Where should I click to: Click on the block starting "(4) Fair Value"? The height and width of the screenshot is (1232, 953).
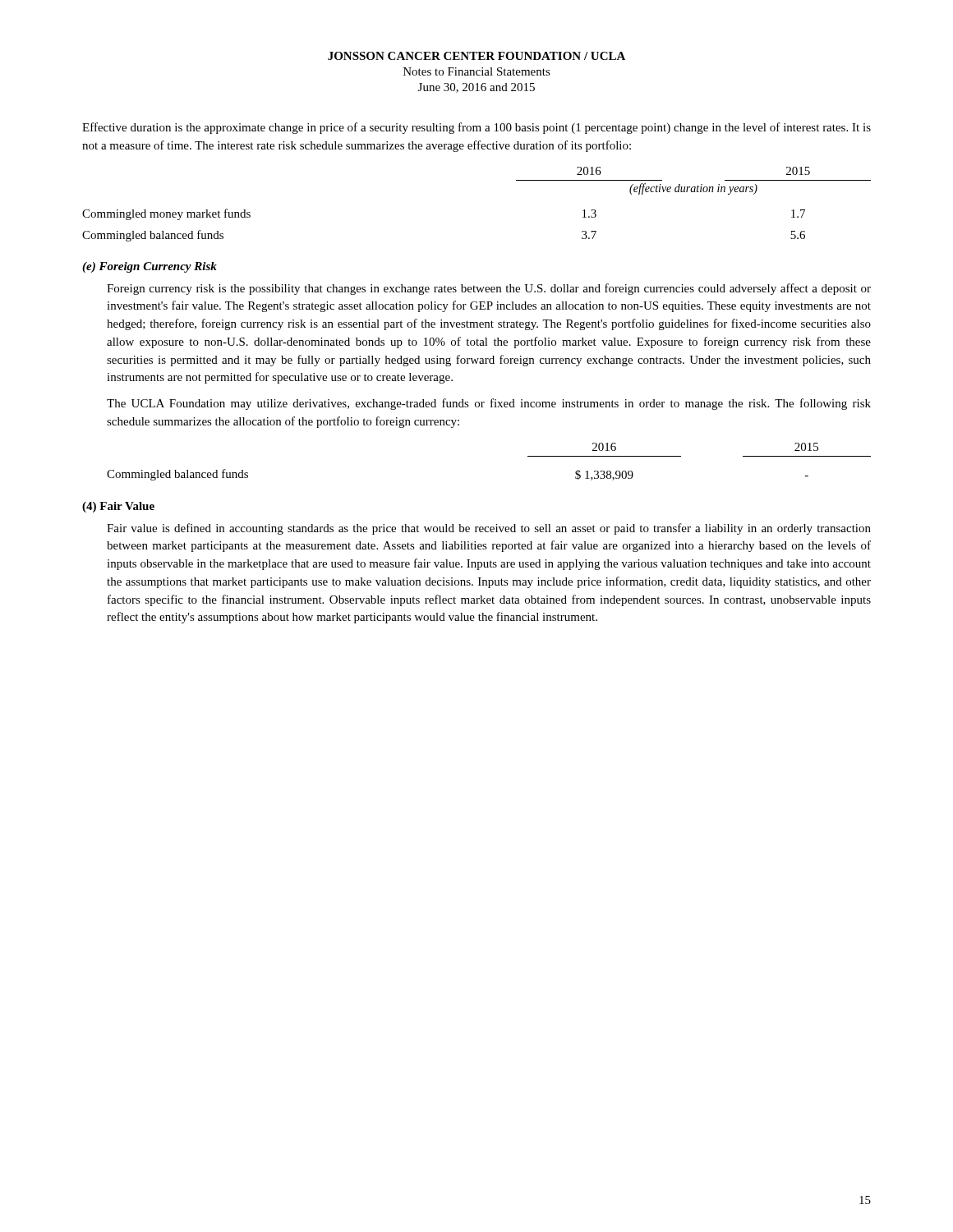coord(118,506)
